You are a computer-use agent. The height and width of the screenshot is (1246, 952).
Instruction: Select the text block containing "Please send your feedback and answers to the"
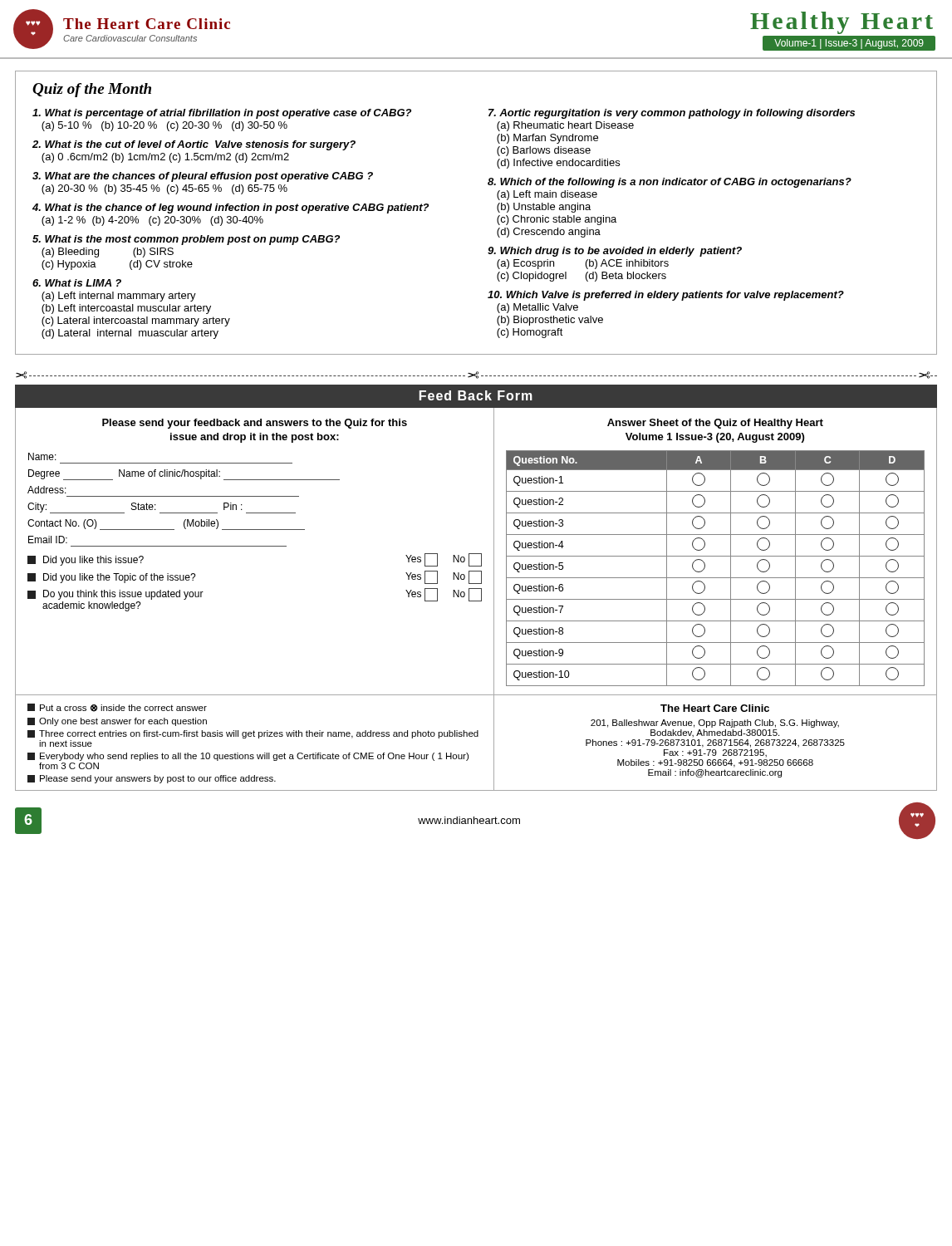pyautogui.click(x=254, y=429)
